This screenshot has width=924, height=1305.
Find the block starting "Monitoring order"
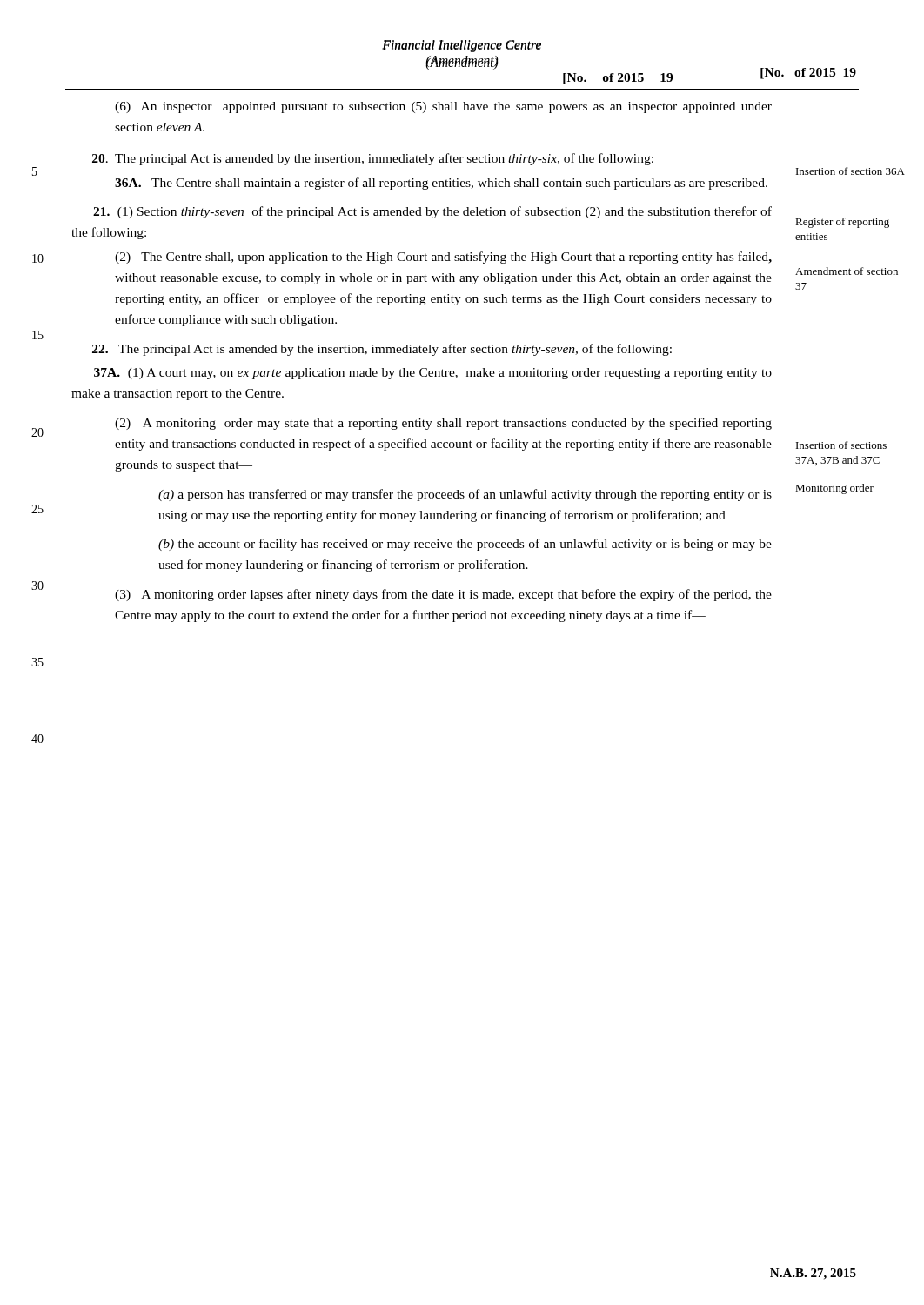(x=834, y=488)
